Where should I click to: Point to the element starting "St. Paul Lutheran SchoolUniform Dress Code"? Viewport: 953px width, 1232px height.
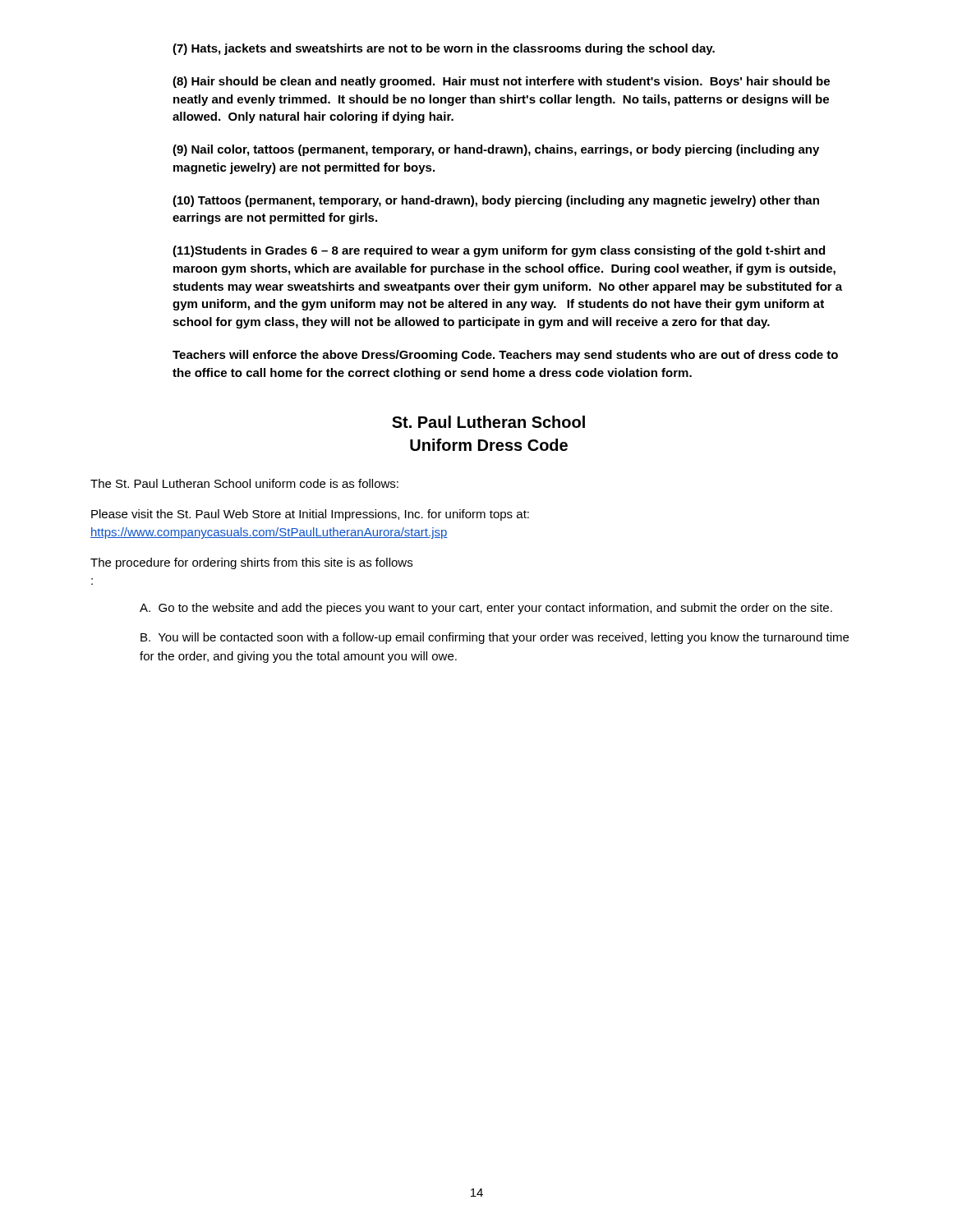tap(489, 434)
